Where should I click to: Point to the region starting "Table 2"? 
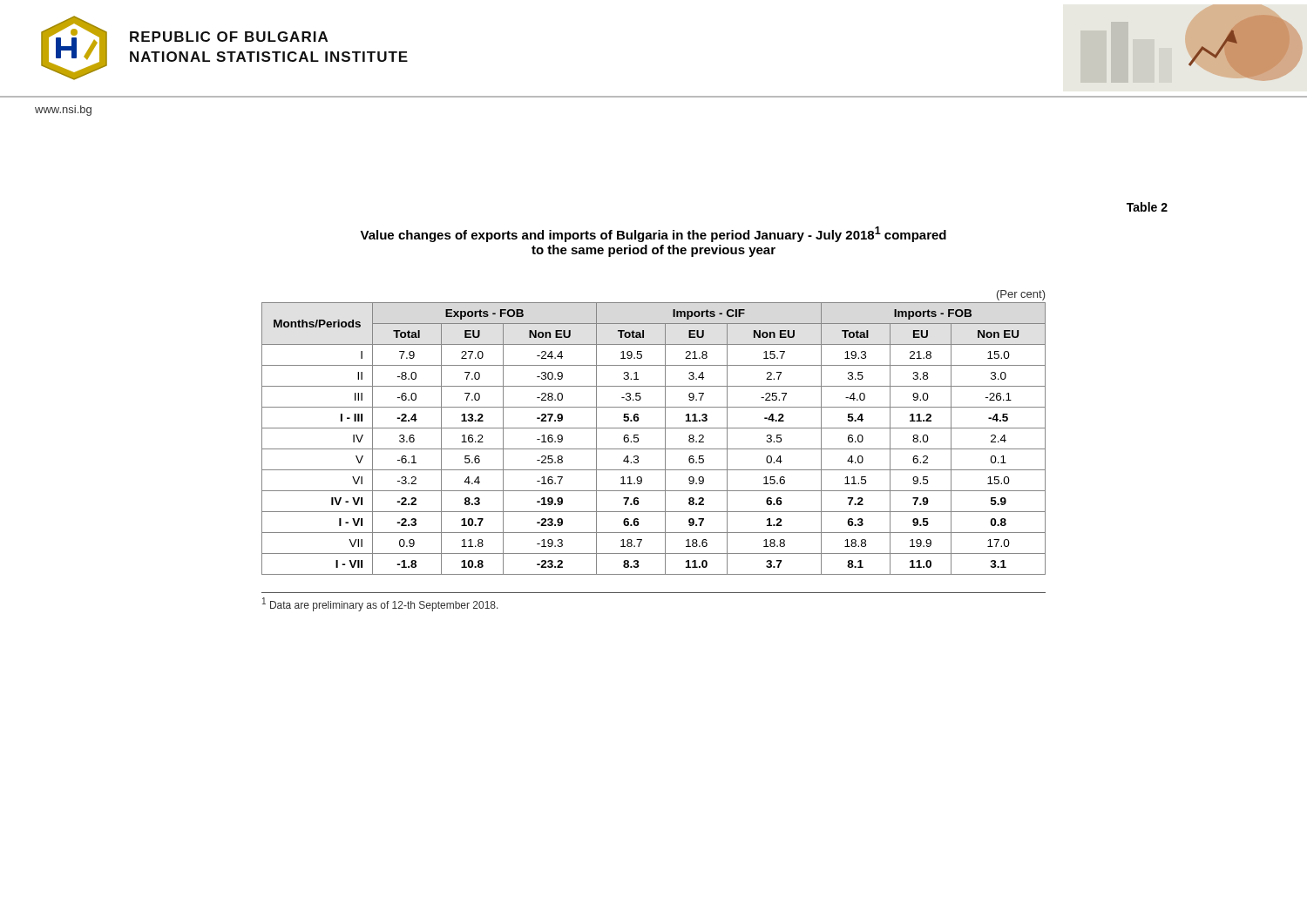(x=1147, y=207)
